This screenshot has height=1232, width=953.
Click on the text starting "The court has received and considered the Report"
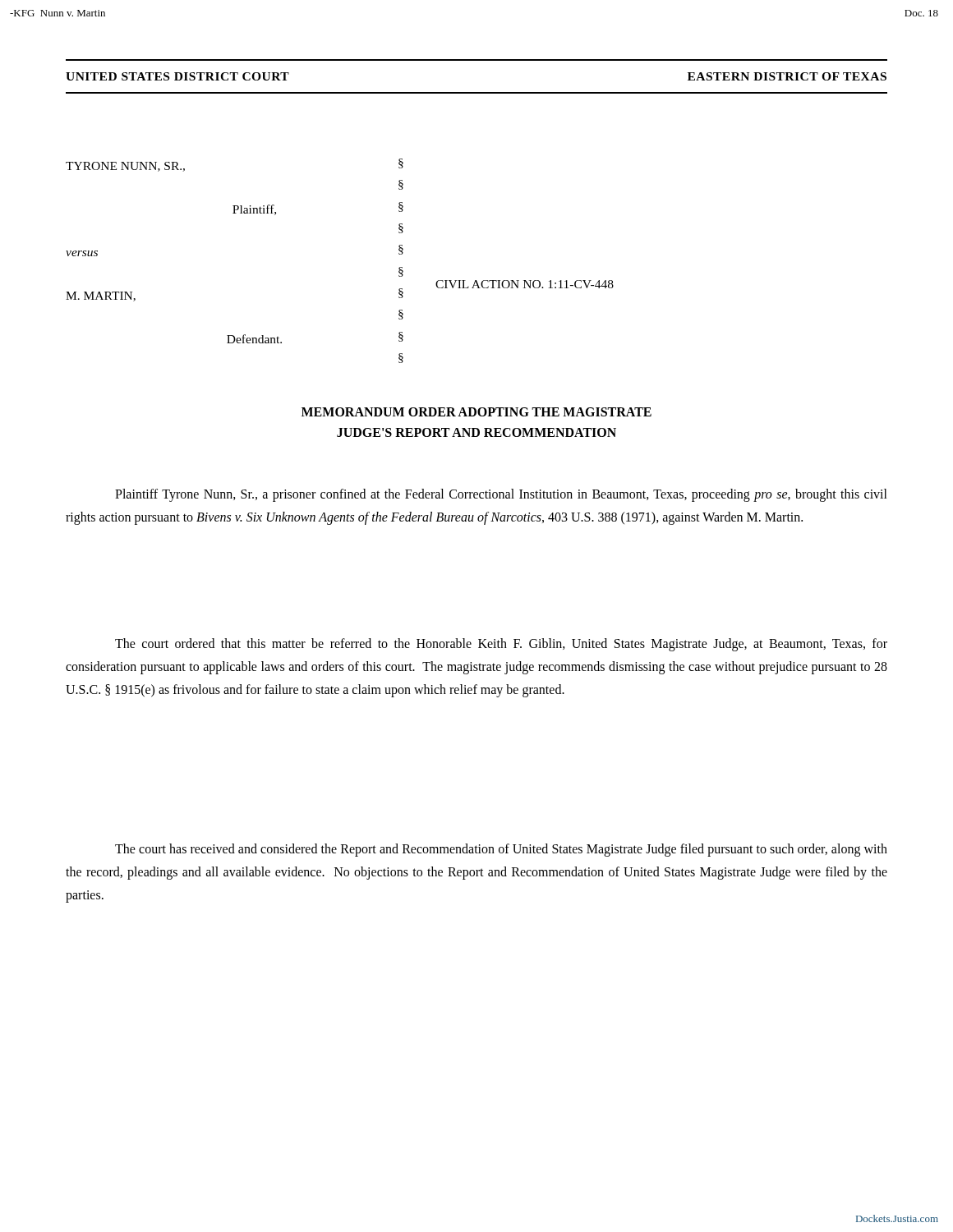click(476, 872)
